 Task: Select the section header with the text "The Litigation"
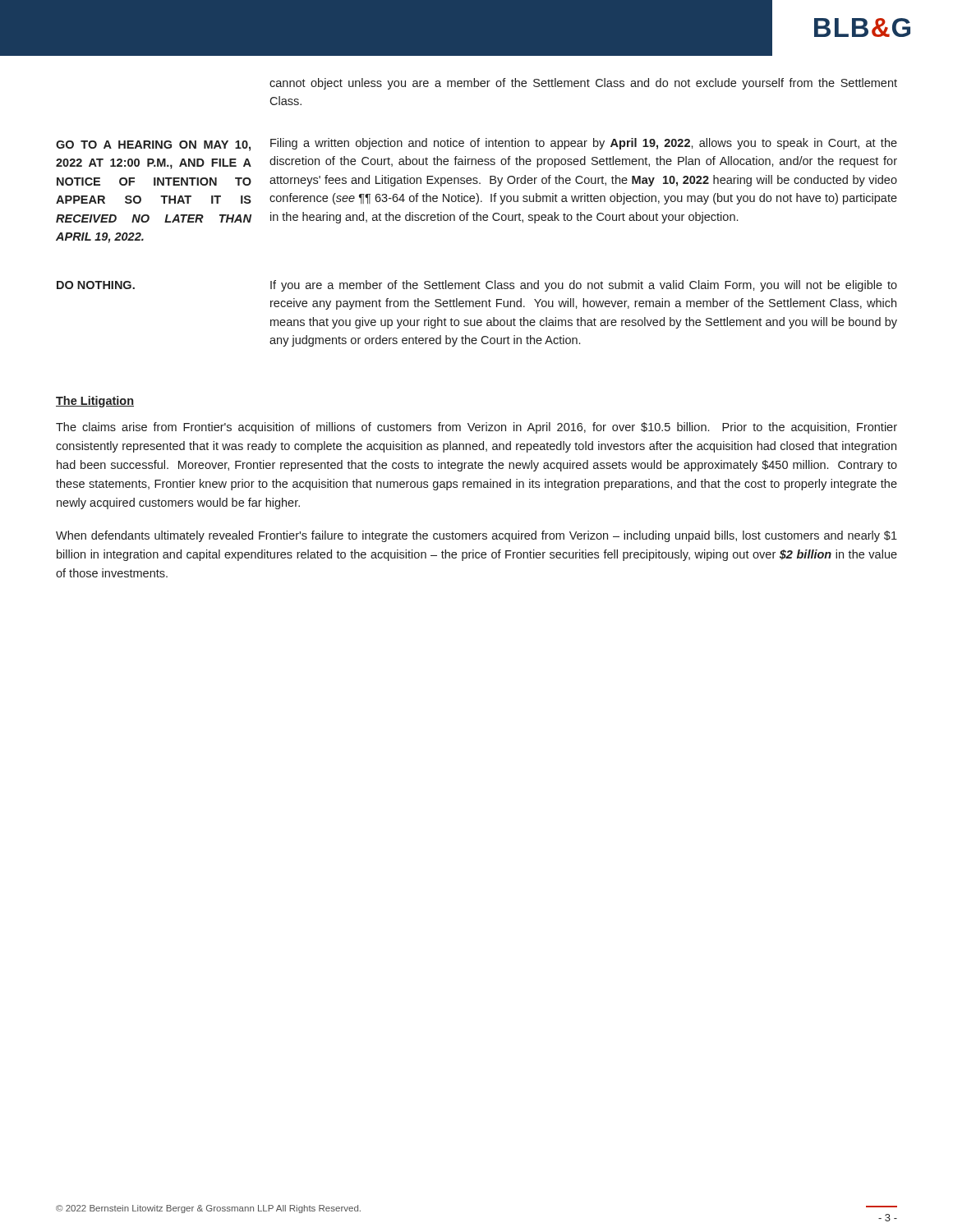[x=95, y=401]
